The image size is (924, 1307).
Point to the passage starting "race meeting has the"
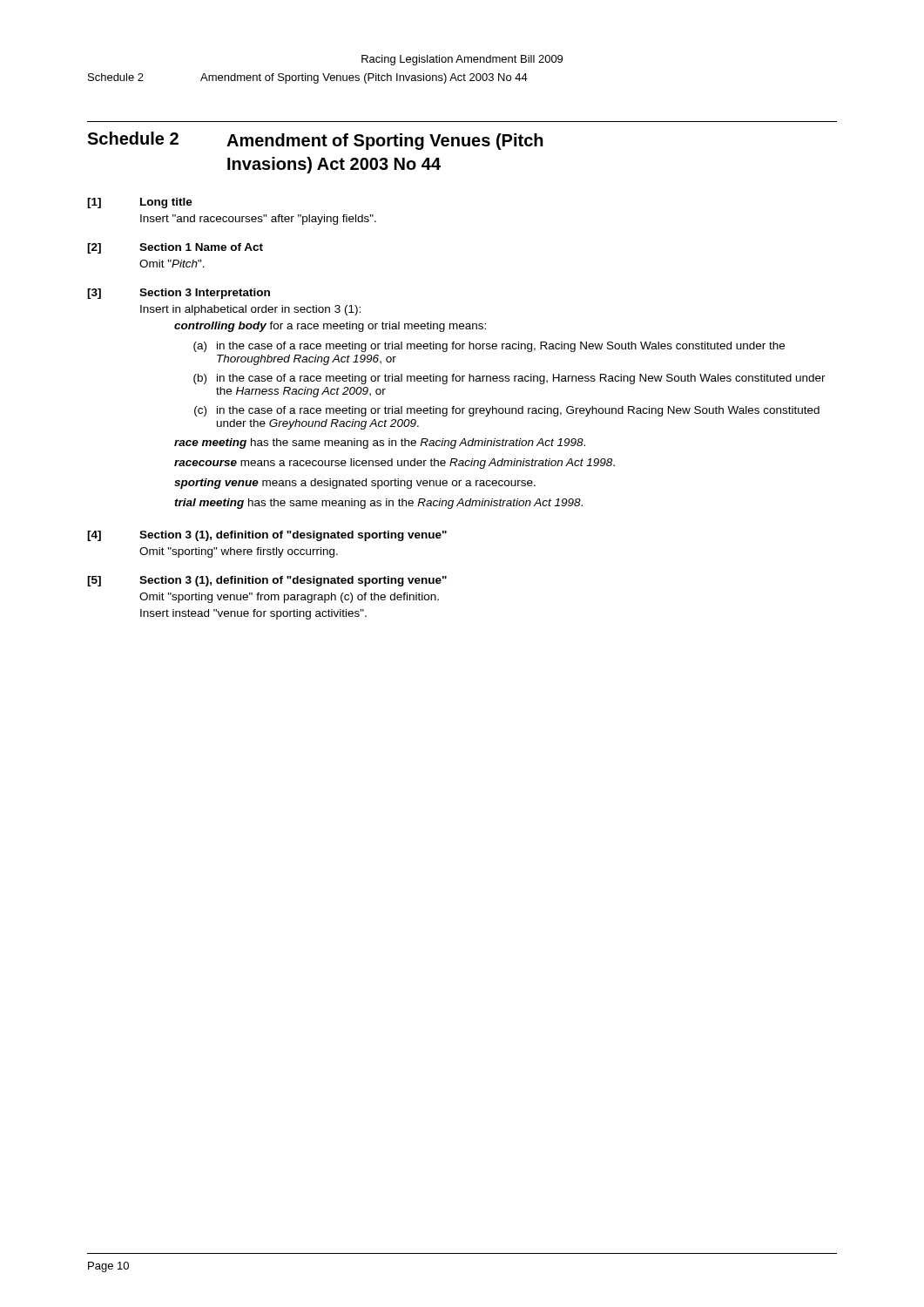(380, 442)
